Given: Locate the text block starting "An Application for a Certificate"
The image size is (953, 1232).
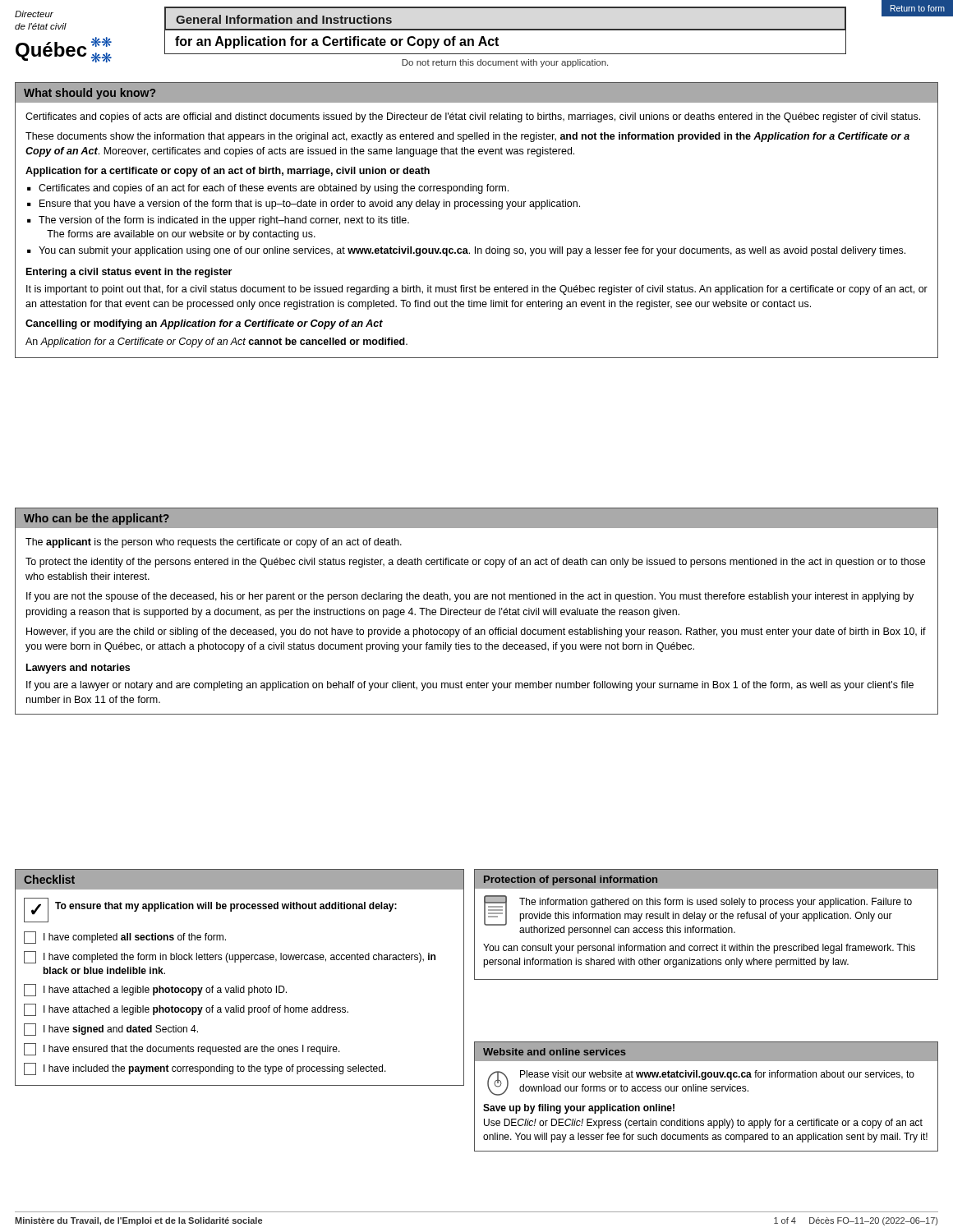Looking at the screenshot, I should tap(217, 341).
